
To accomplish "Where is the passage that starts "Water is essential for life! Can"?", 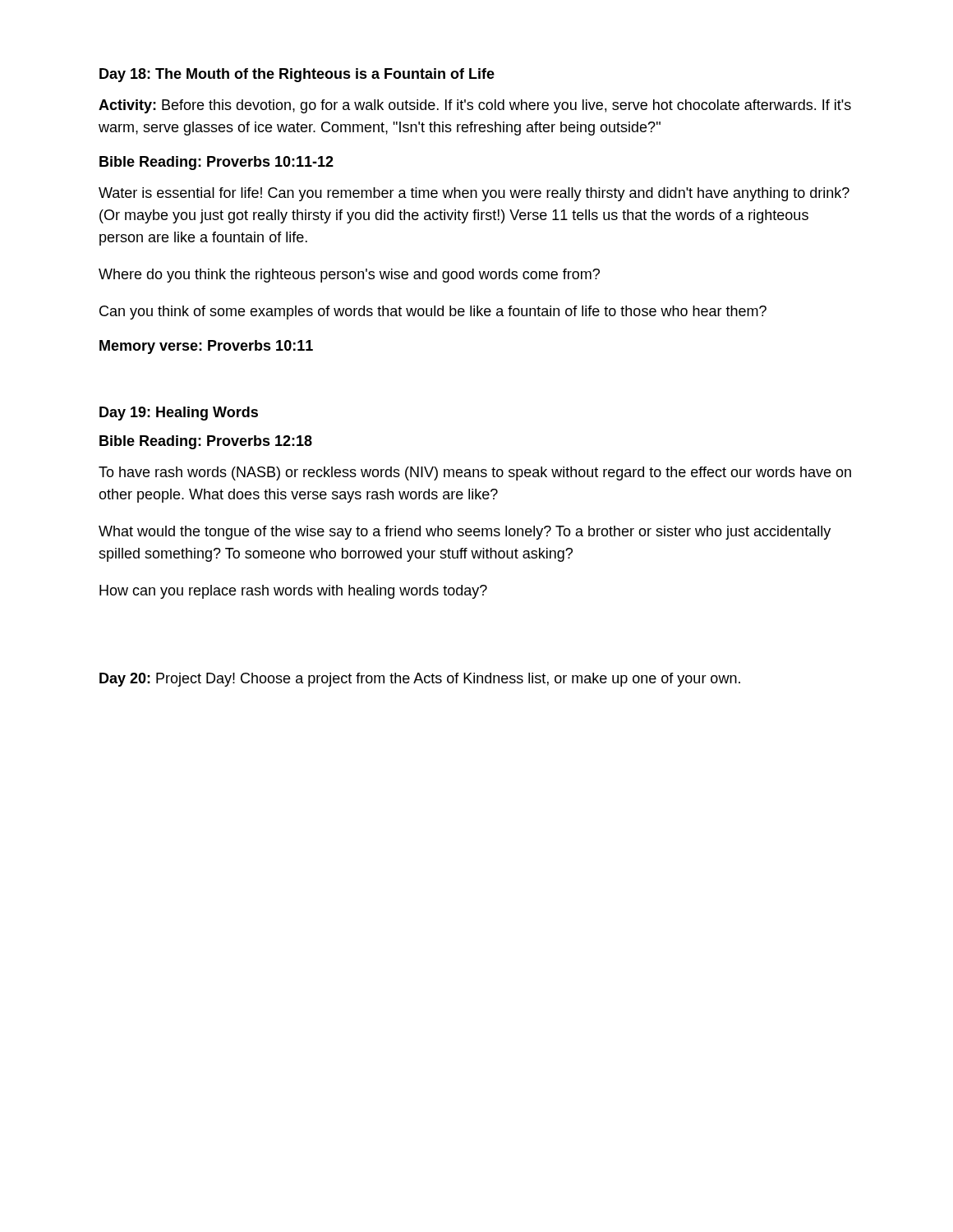I will pyautogui.click(x=474, y=215).
